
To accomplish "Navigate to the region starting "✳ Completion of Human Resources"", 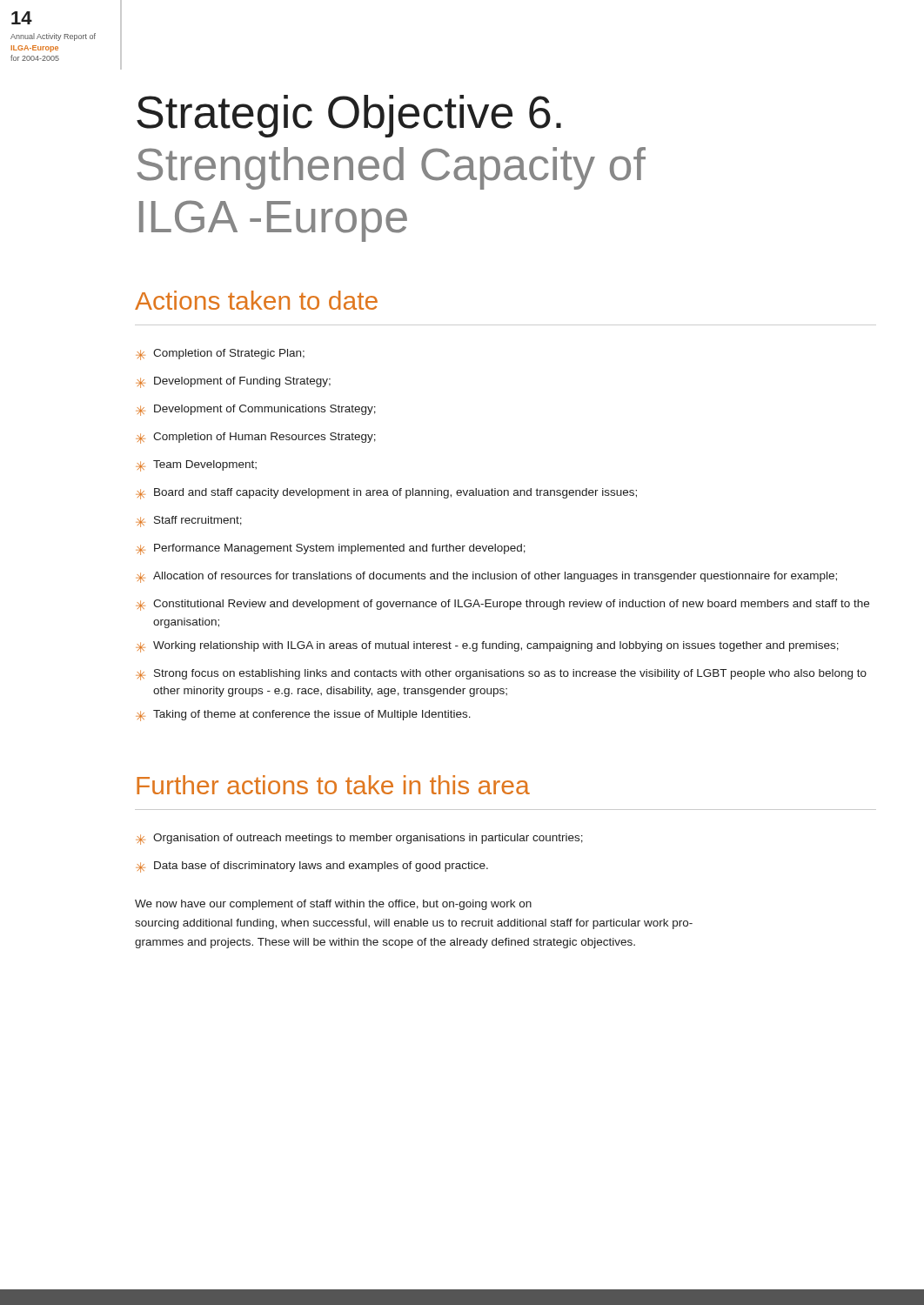I will pos(256,438).
